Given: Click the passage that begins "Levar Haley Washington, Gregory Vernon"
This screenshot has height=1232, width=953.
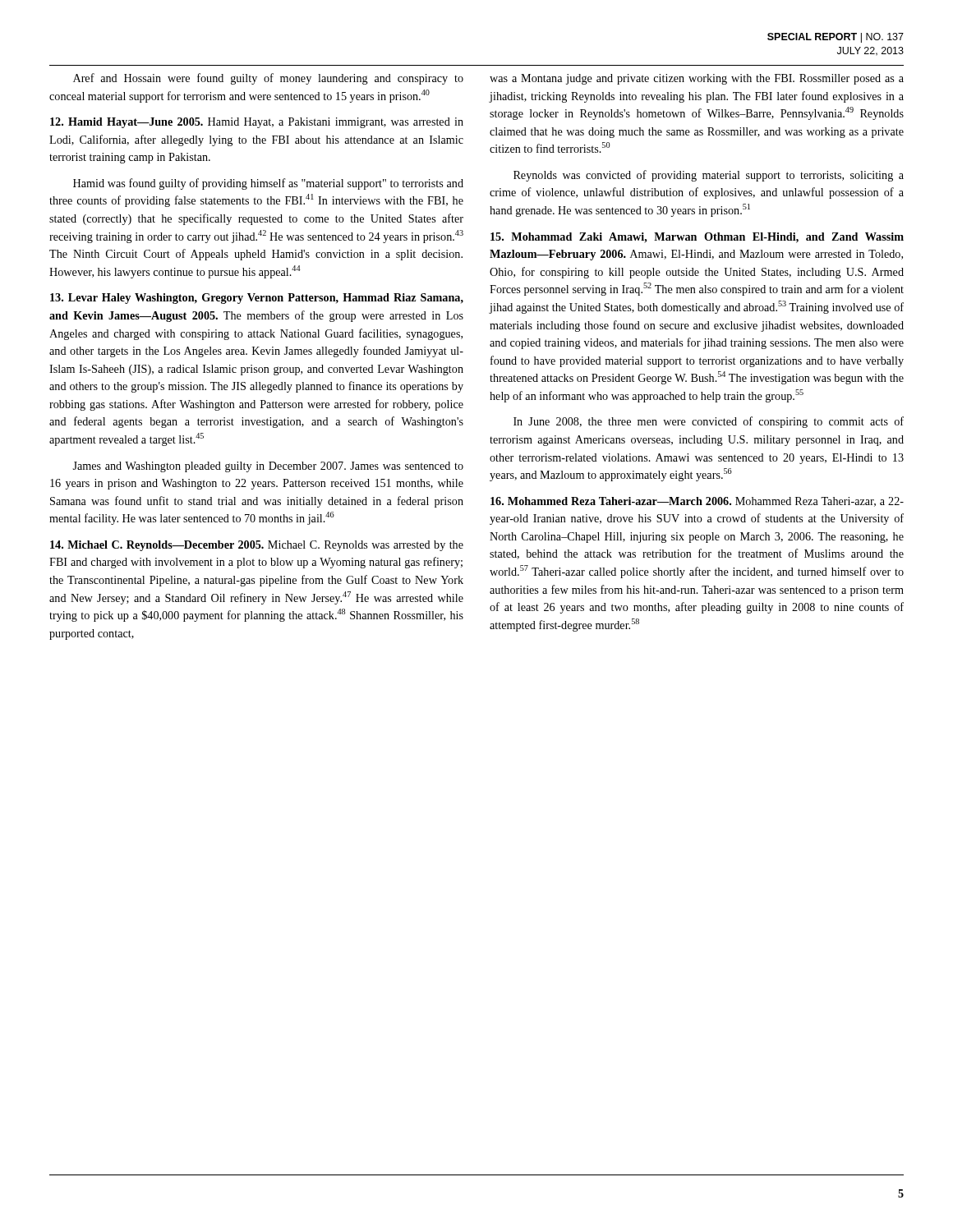Looking at the screenshot, I should 256,369.
